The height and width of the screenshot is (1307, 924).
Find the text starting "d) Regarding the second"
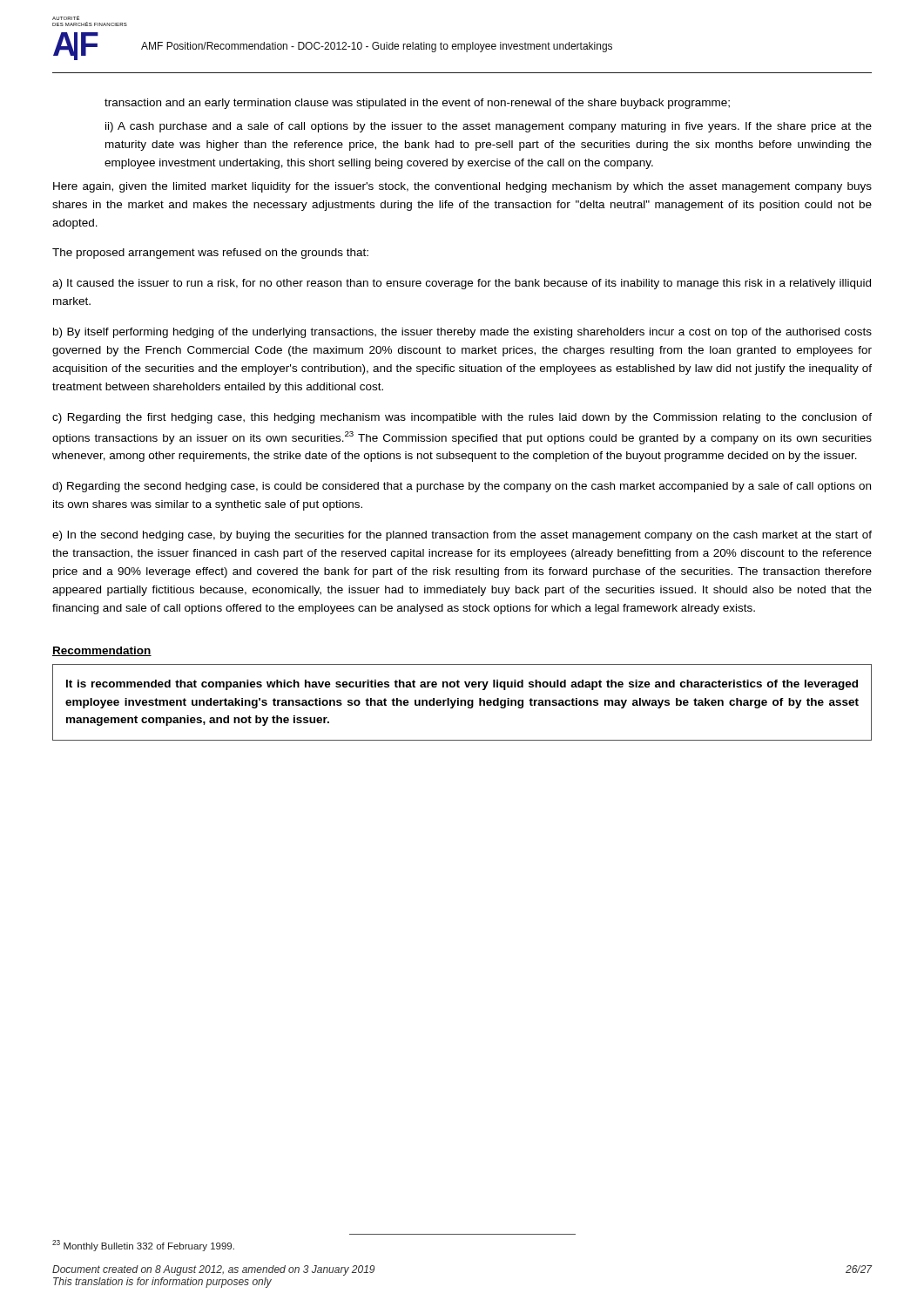pyautogui.click(x=462, y=495)
